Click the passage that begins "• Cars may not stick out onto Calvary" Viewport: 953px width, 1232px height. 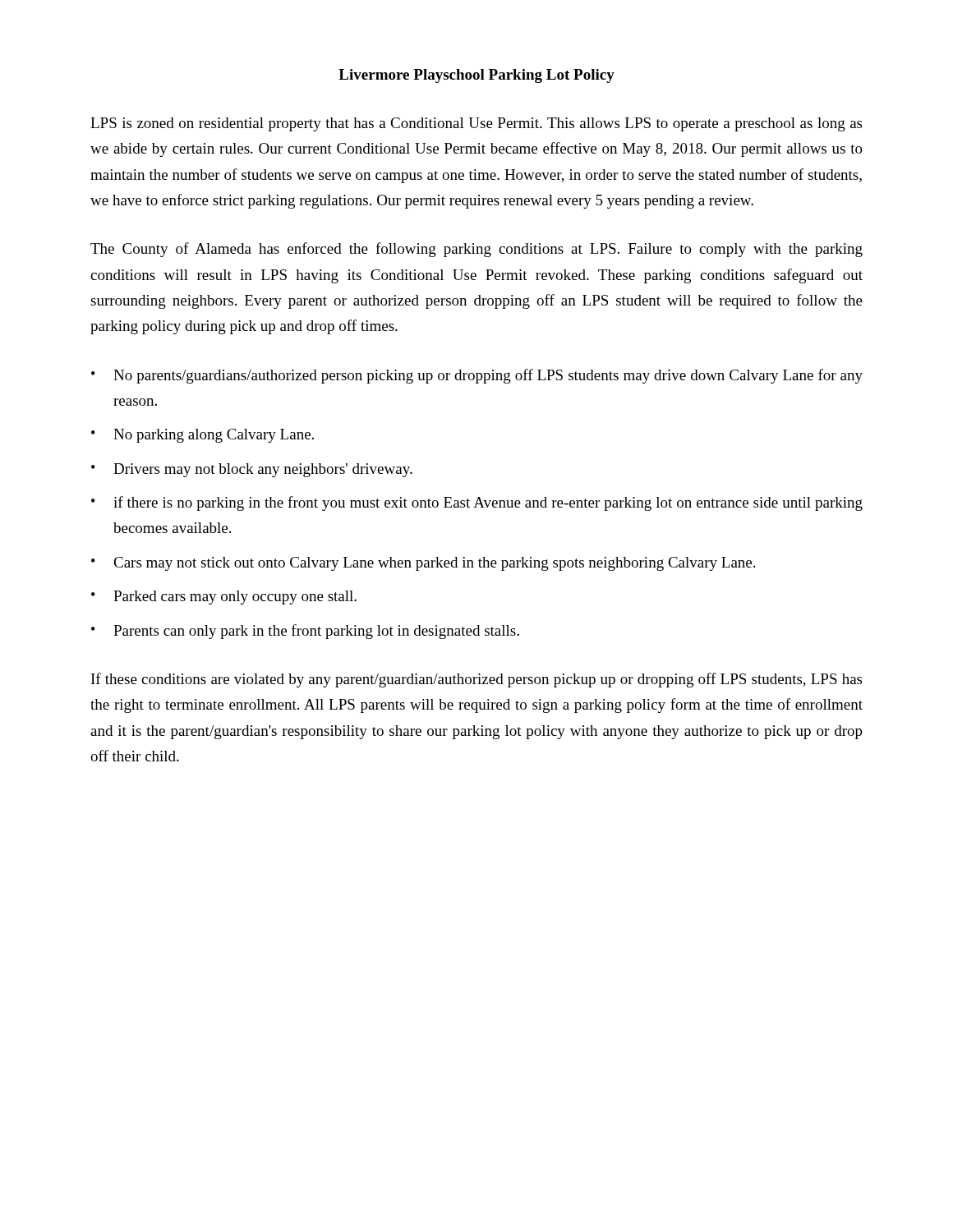476,562
